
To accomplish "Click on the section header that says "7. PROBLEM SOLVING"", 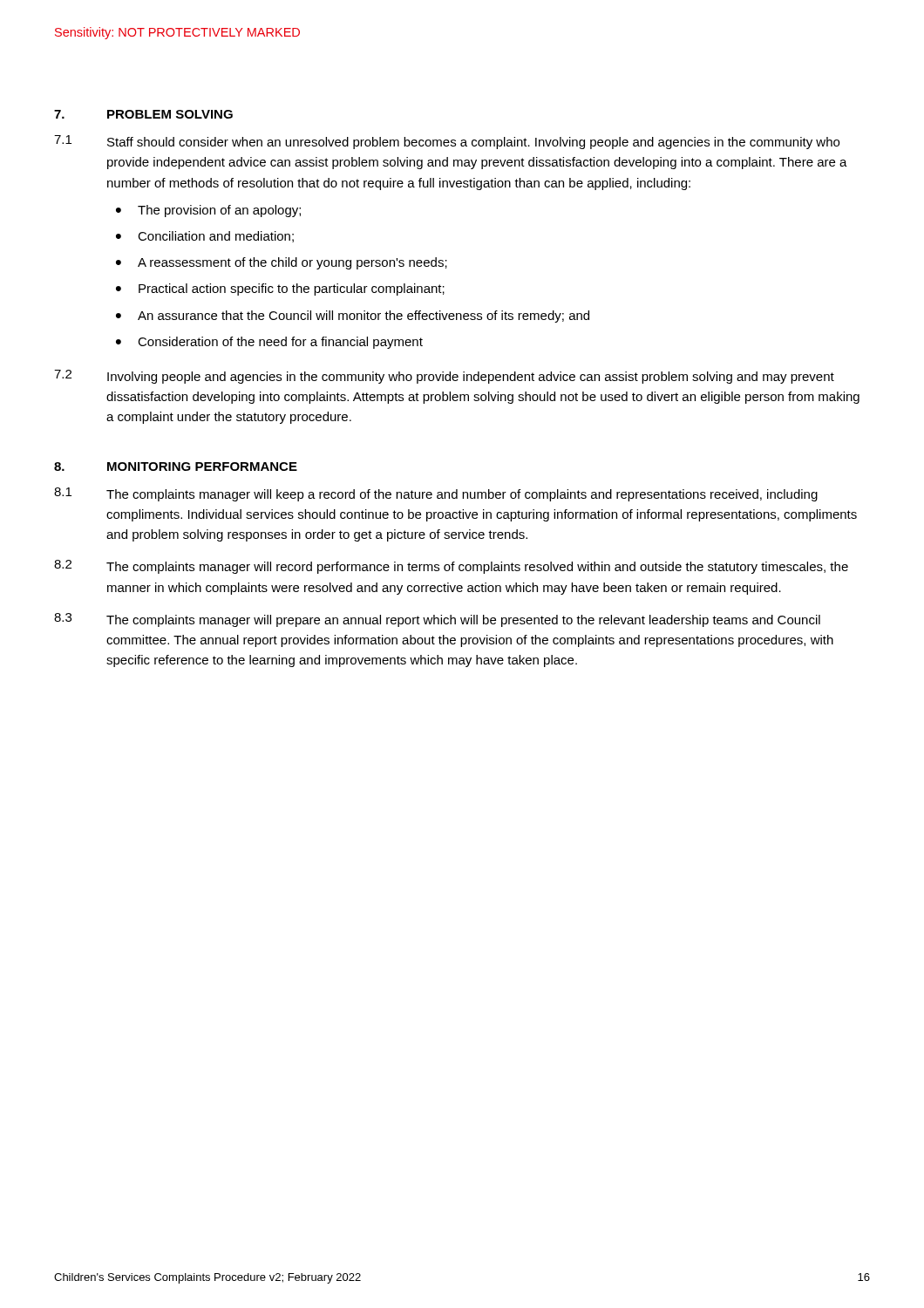I will (x=144, y=114).
